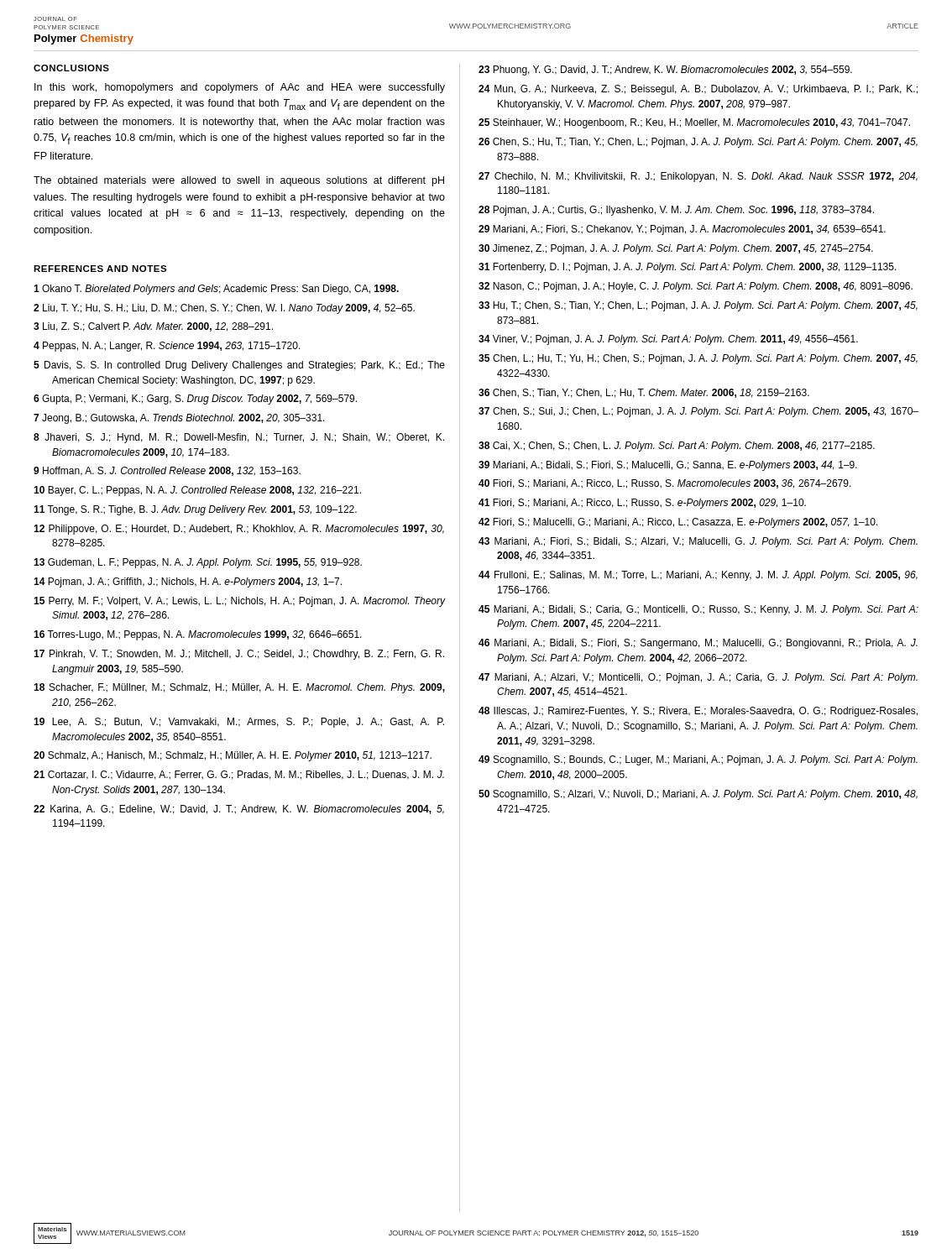Point to the passage starting "3 Liu, Z."

[154, 327]
